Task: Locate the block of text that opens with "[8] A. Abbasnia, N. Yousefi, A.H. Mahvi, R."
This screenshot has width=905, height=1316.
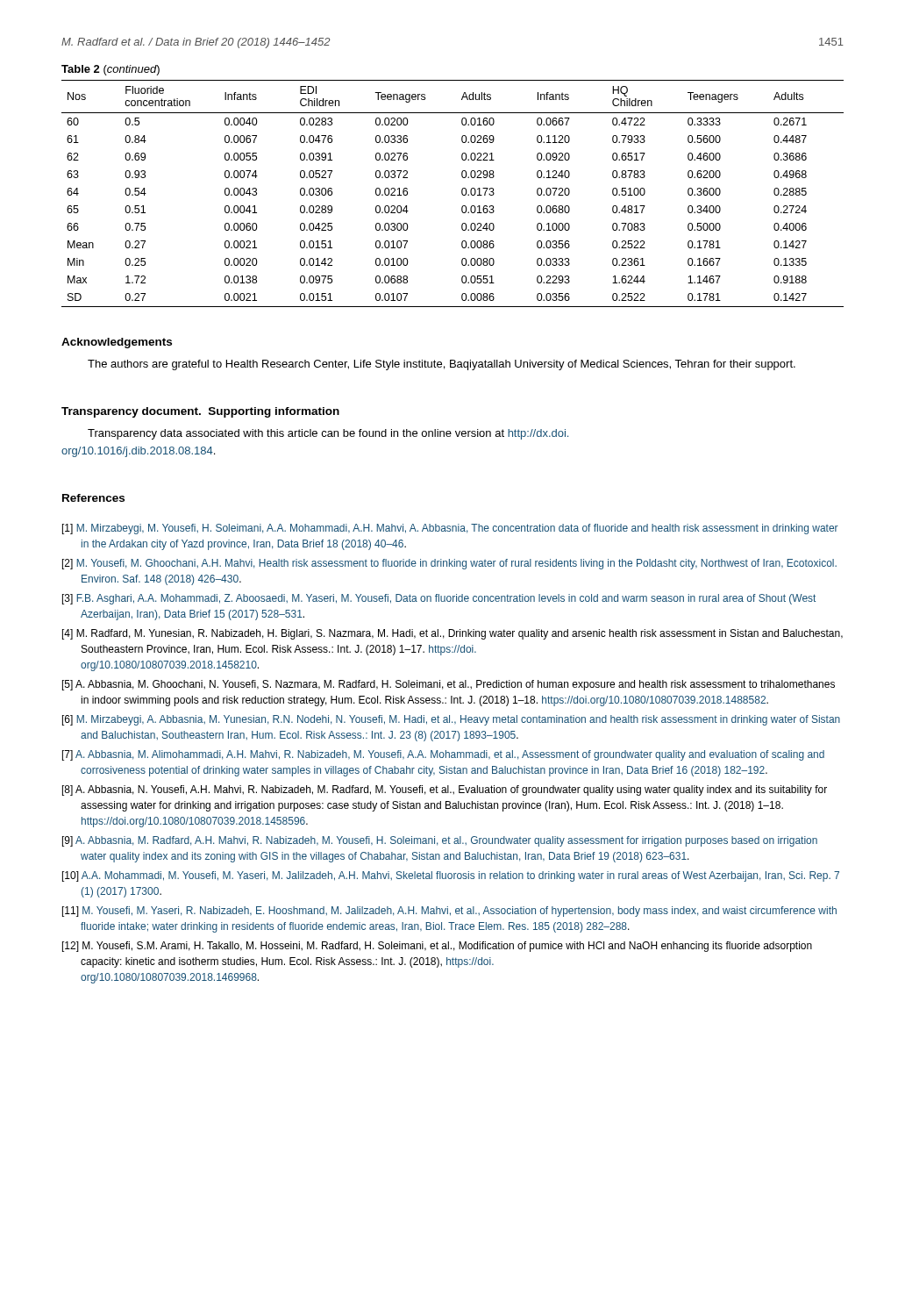Action: 444,806
